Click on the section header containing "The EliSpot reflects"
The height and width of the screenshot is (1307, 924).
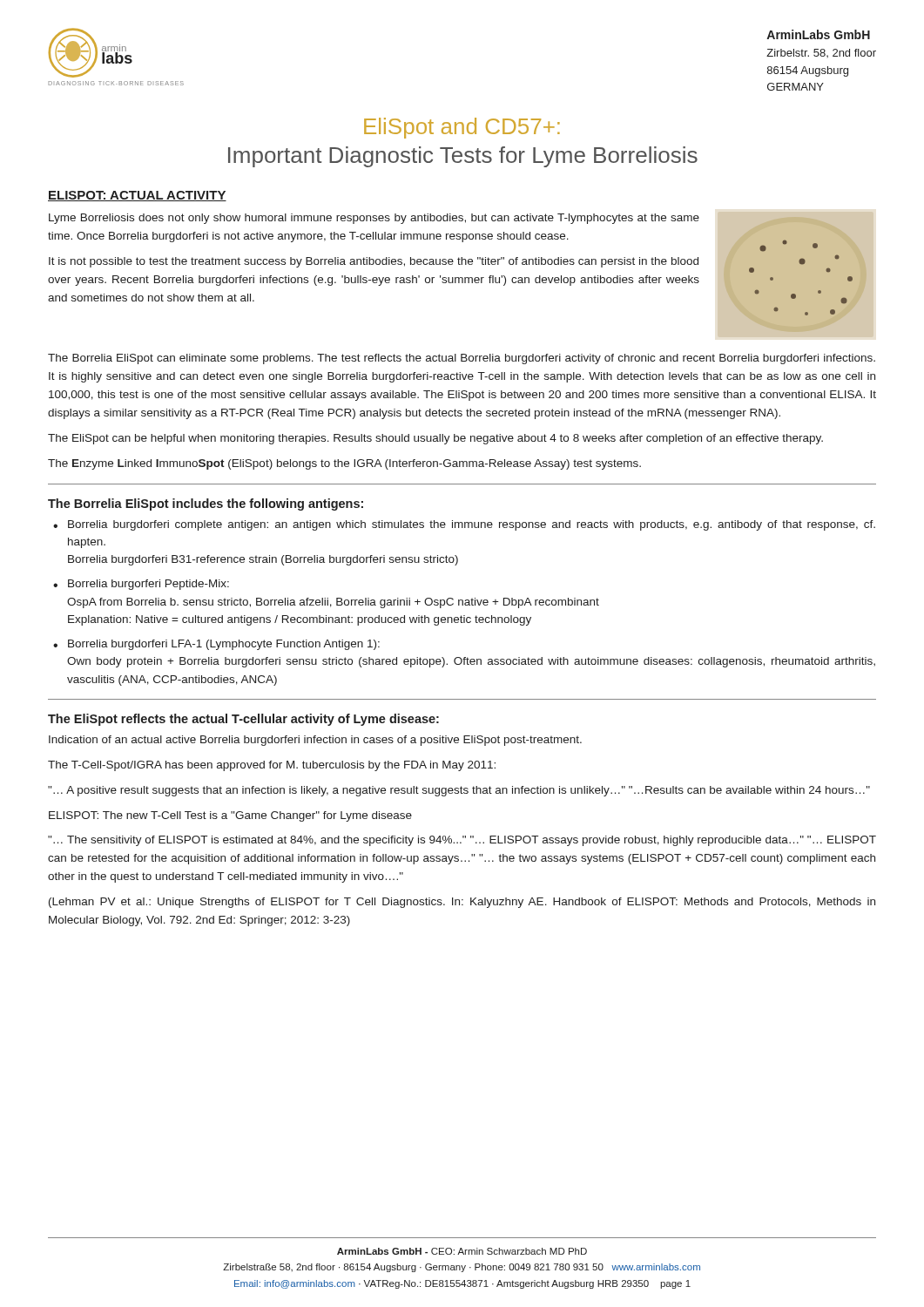tap(243, 720)
